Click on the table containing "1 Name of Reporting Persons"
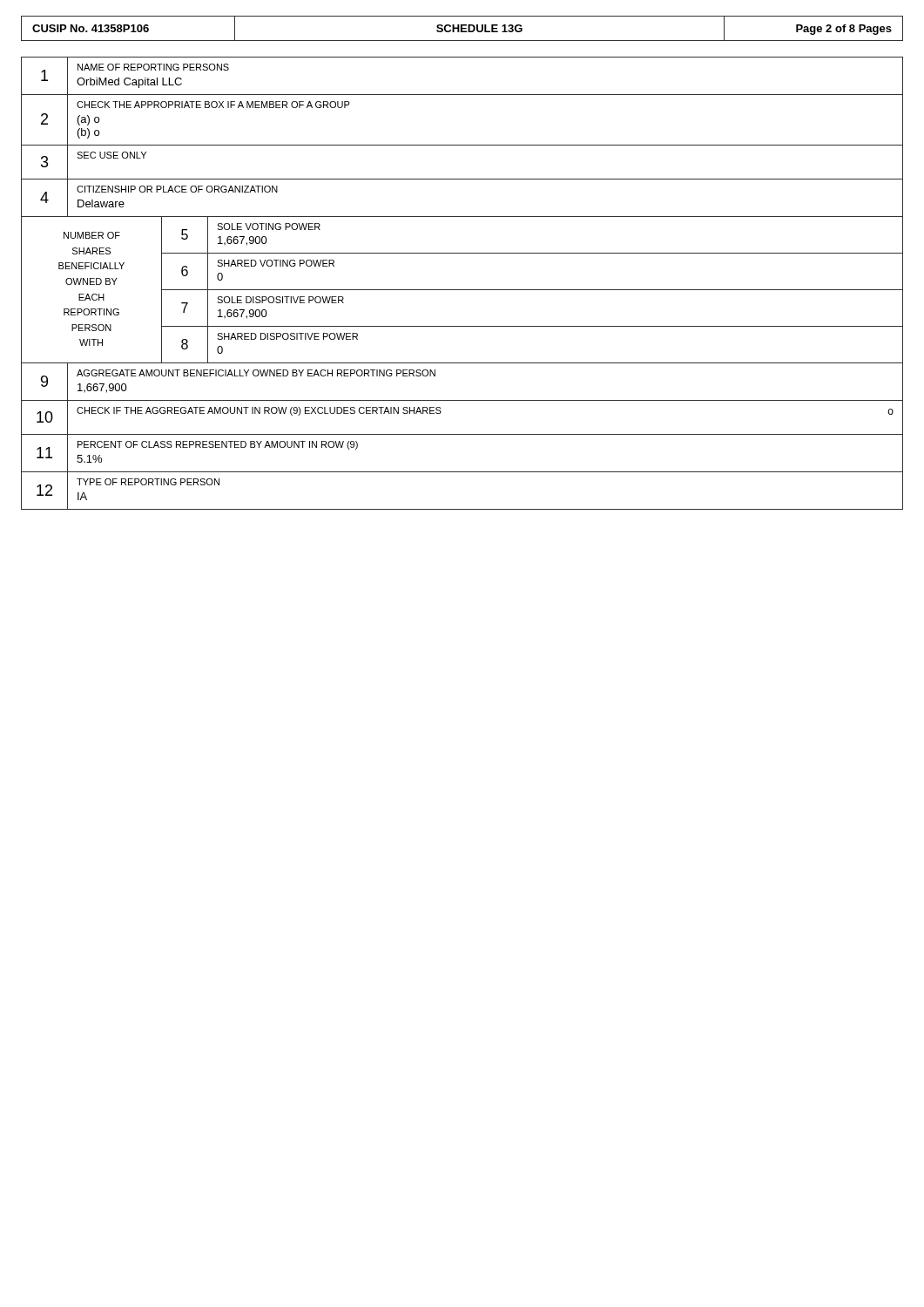This screenshot has height=1307, width=924. pos(462,283)
